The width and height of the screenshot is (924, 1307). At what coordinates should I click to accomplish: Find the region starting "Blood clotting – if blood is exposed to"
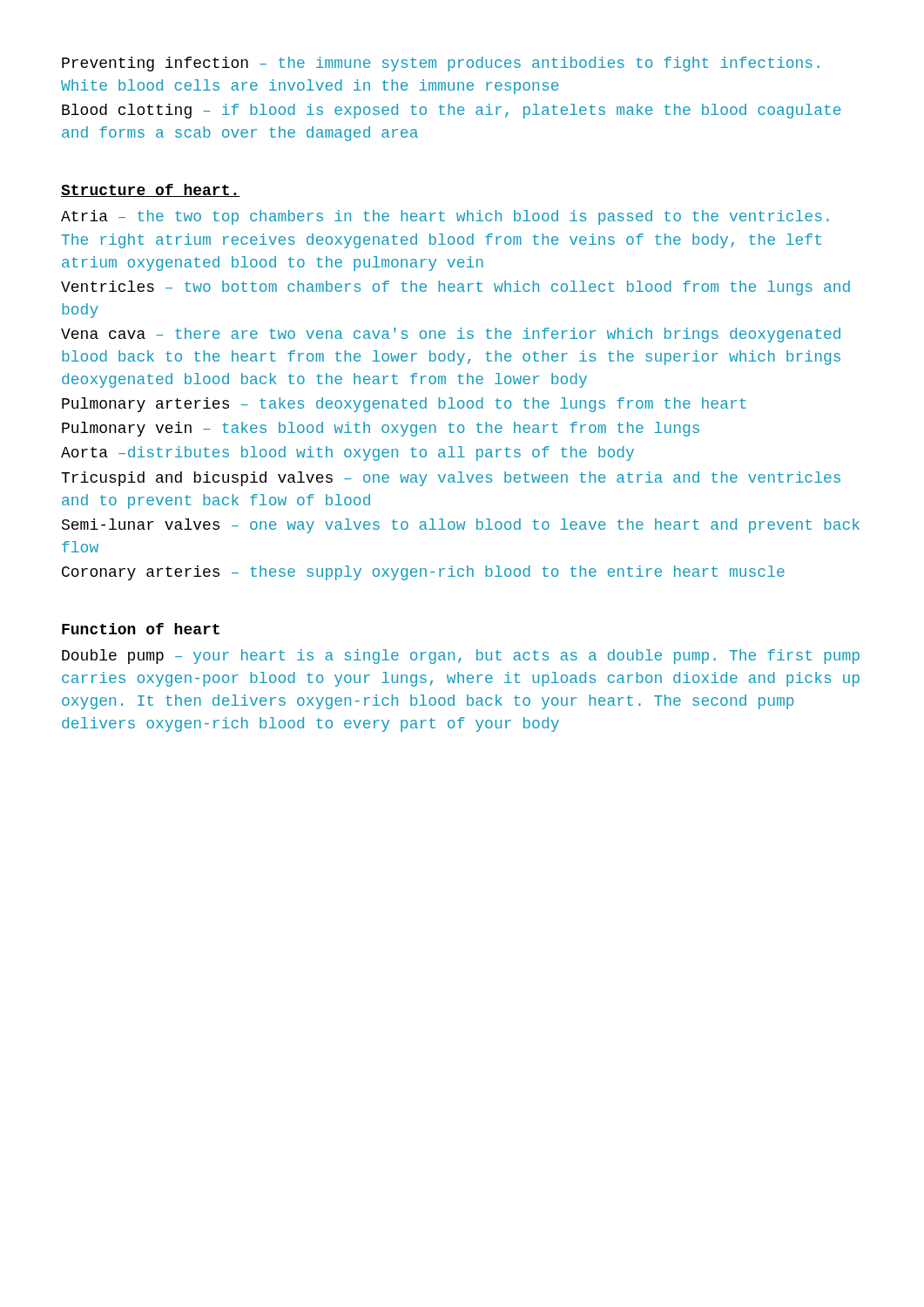[451, 122]
